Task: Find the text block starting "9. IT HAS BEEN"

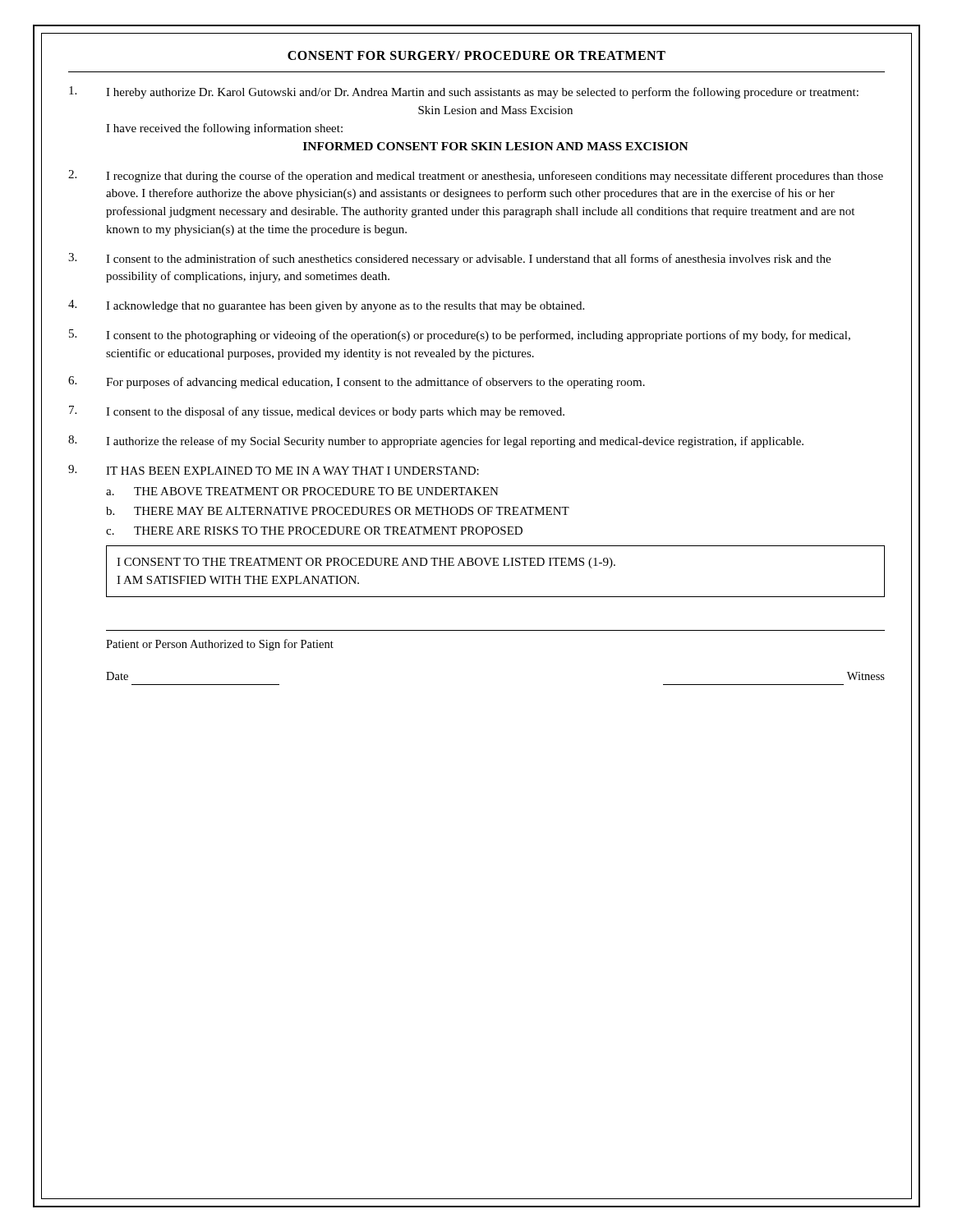Action: [x=476, y=573]
